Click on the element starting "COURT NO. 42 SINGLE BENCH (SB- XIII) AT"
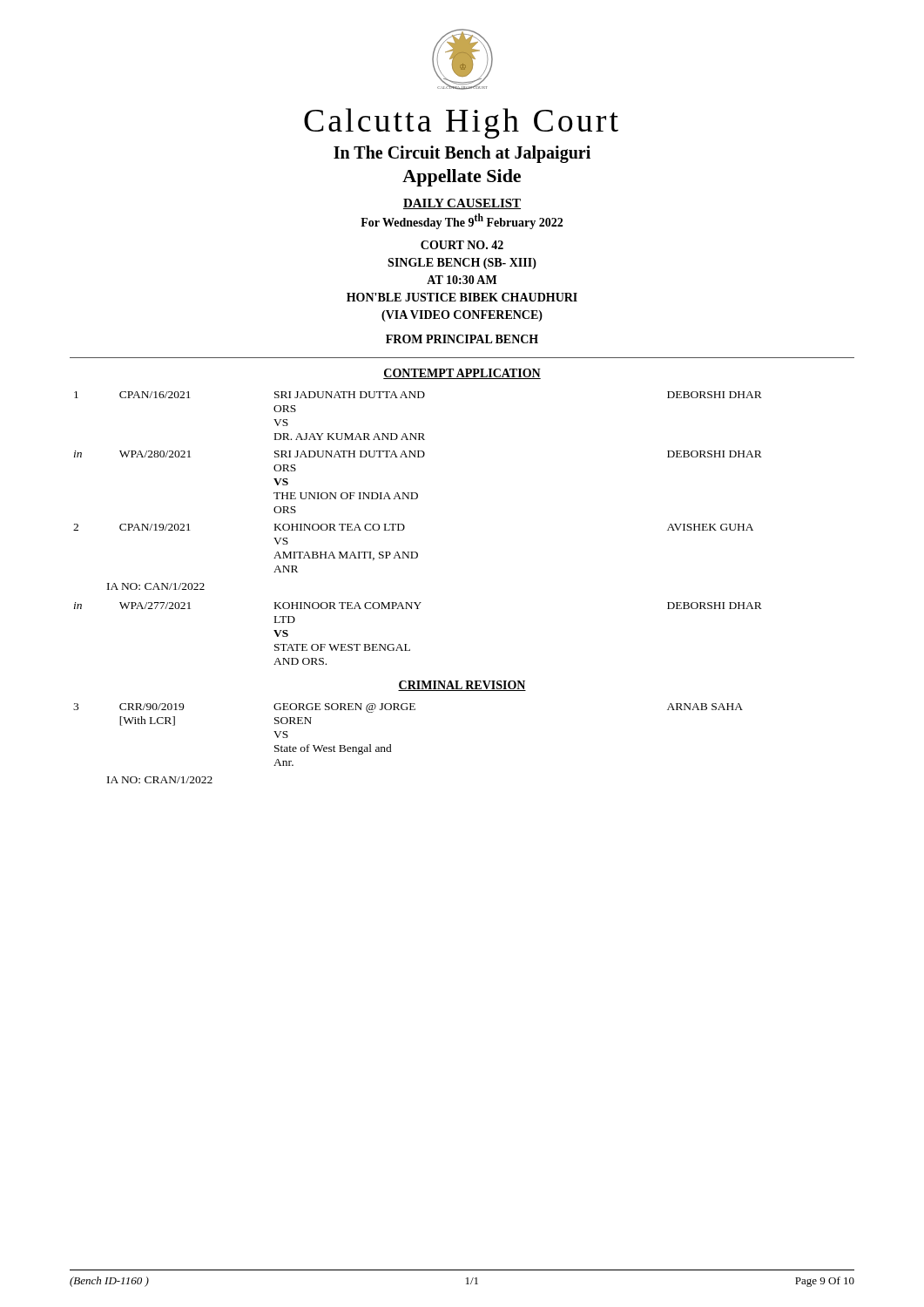The height and width of the screenshot is (1307, 924). (x=462, y=280)
